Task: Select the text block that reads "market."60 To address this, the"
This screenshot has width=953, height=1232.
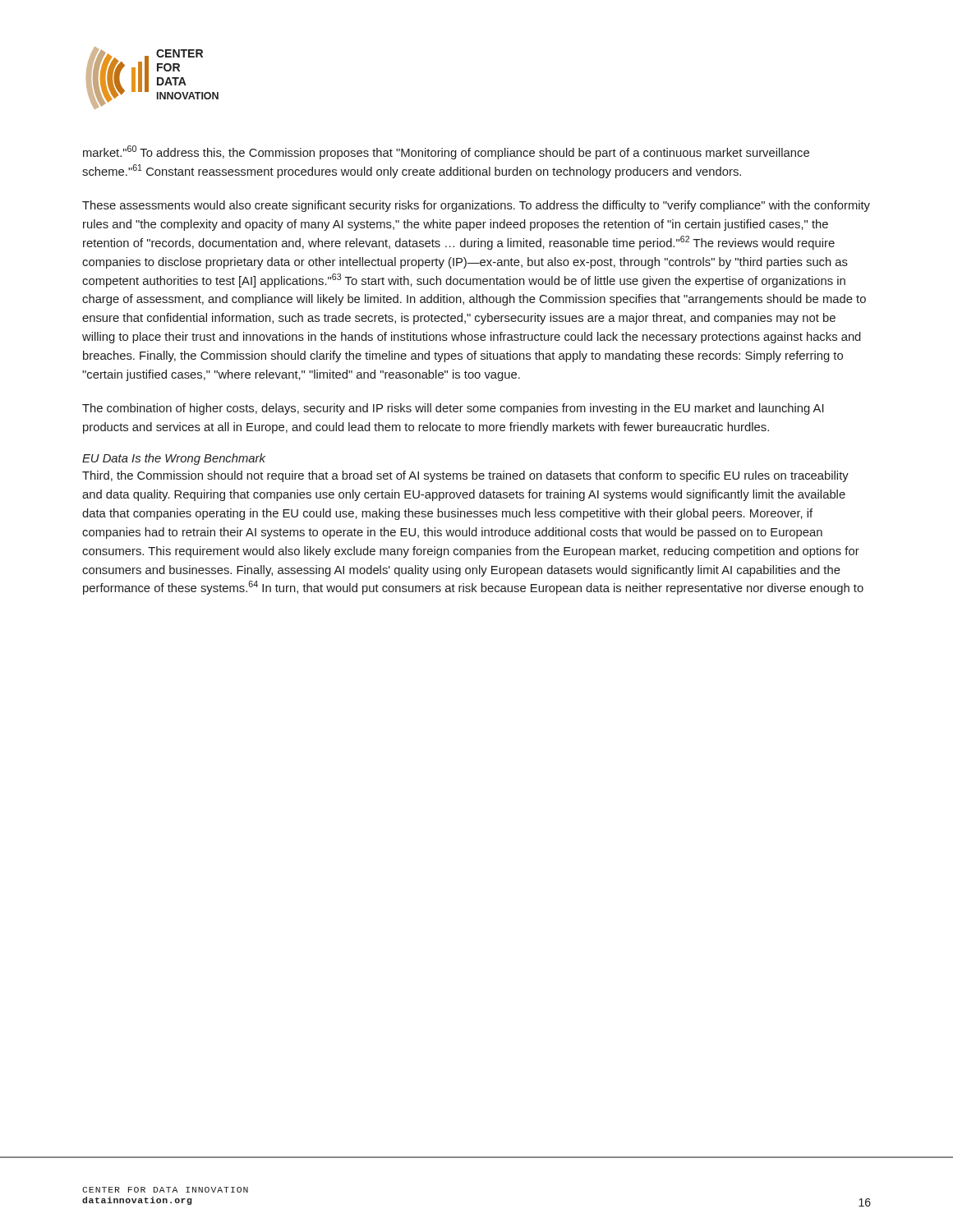Action: pos(446,161)
